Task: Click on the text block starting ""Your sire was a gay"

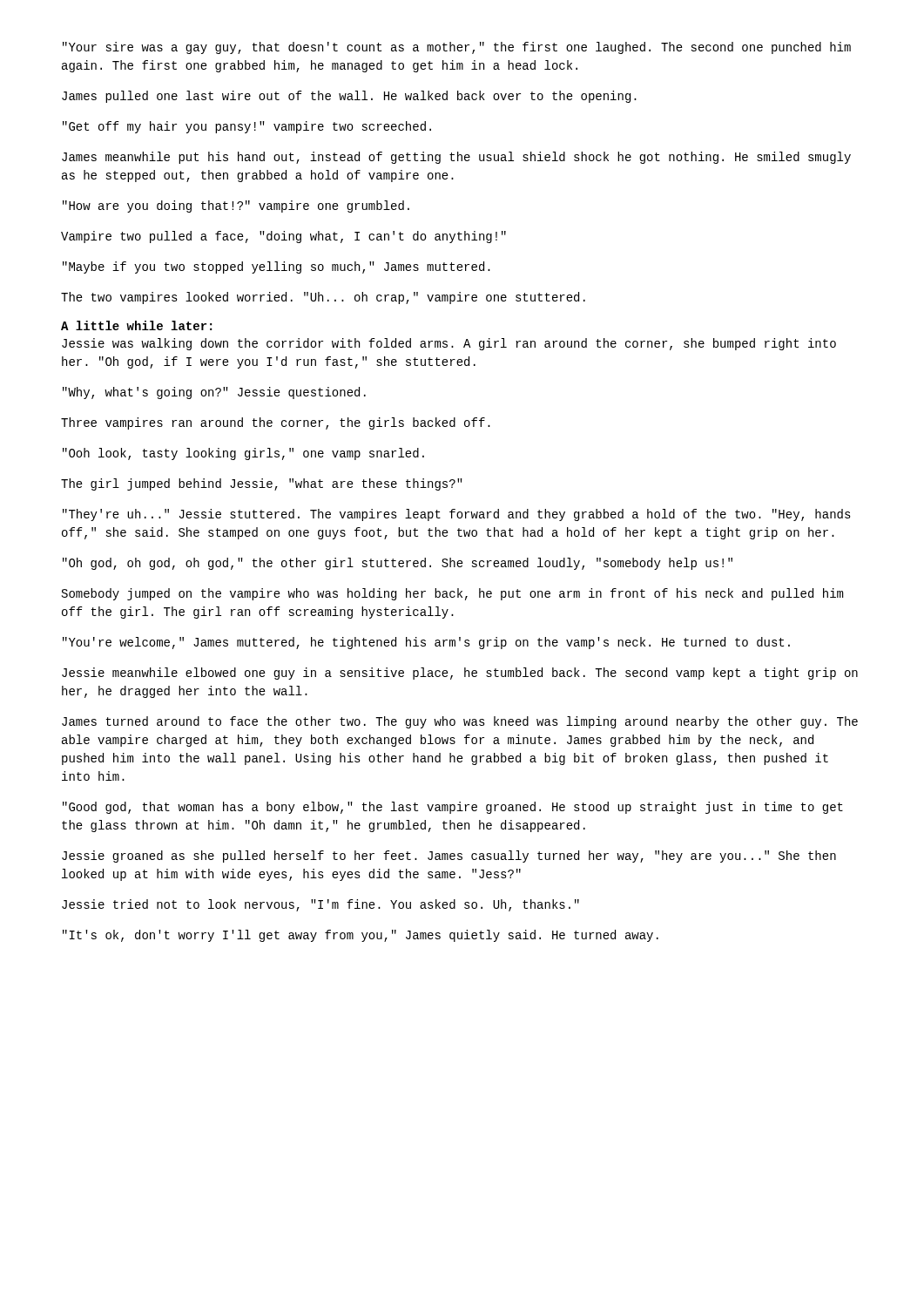Action: [x=456, y=57]
